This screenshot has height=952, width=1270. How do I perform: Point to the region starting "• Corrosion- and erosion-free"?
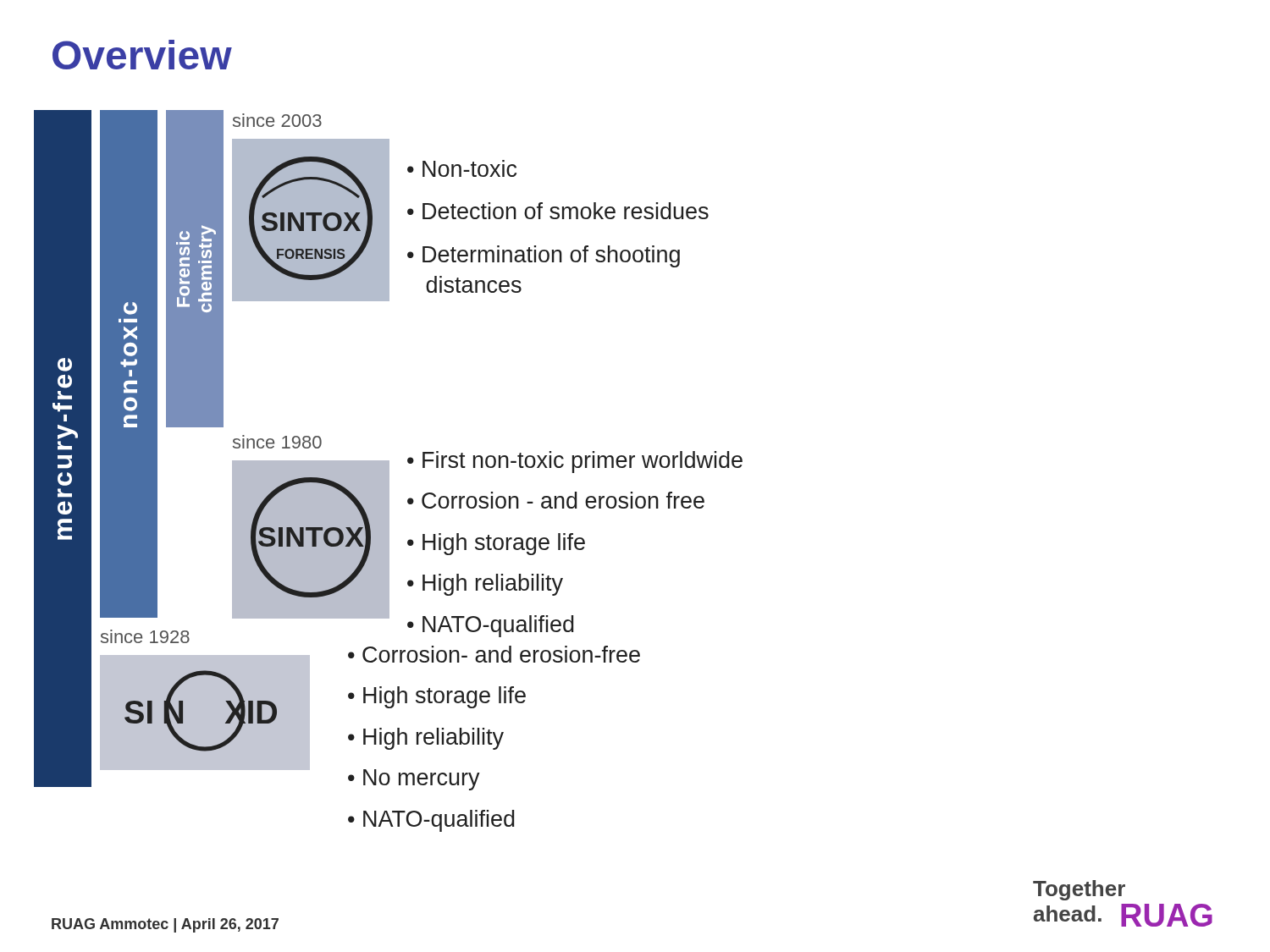pos(494,655)
